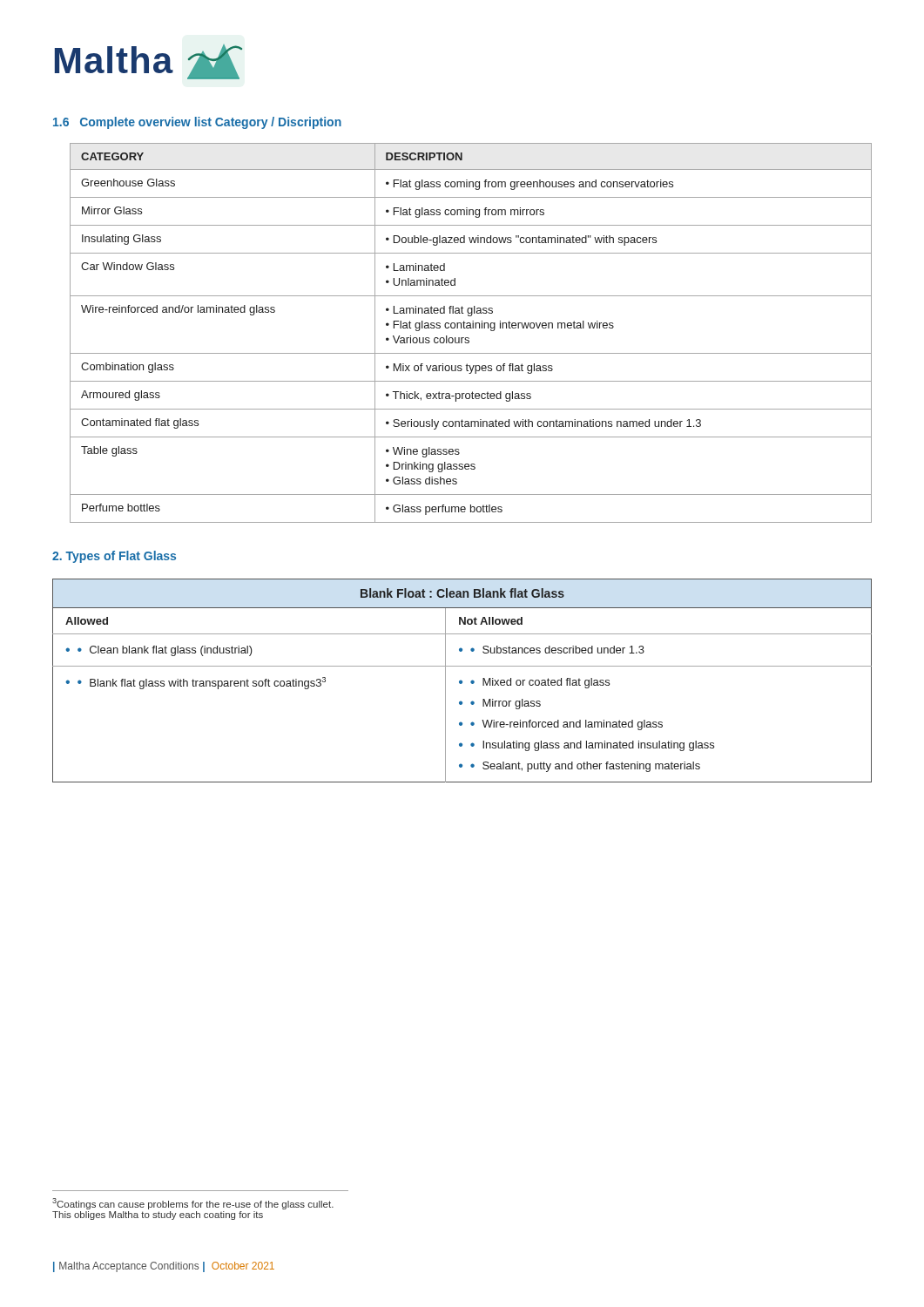The image size is (924, 1307).
Task: Select the table that reads "• Blank flat glass with"
Action: [462, 681]
